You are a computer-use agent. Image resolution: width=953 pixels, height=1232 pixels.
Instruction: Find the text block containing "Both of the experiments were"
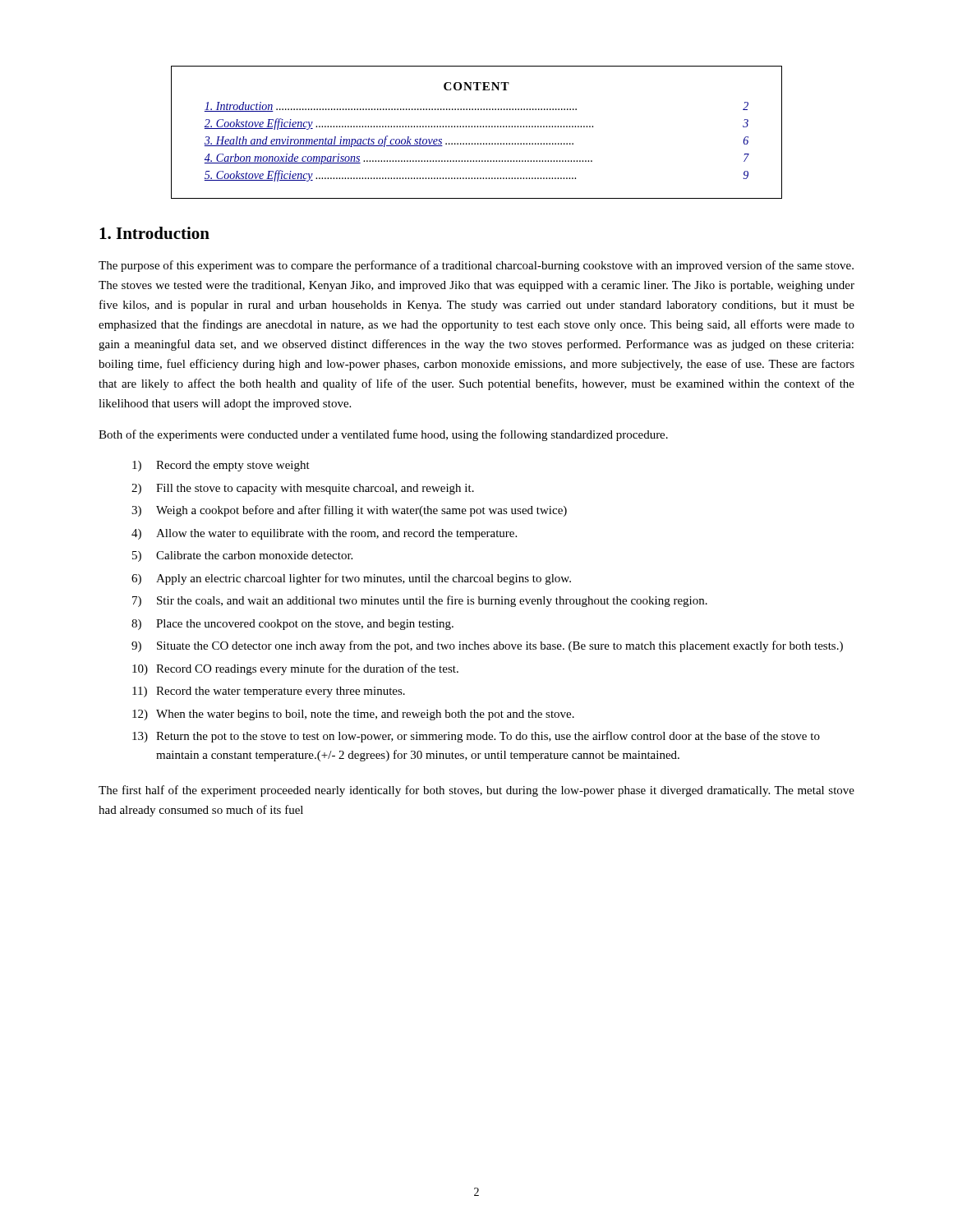click(383, 434)
